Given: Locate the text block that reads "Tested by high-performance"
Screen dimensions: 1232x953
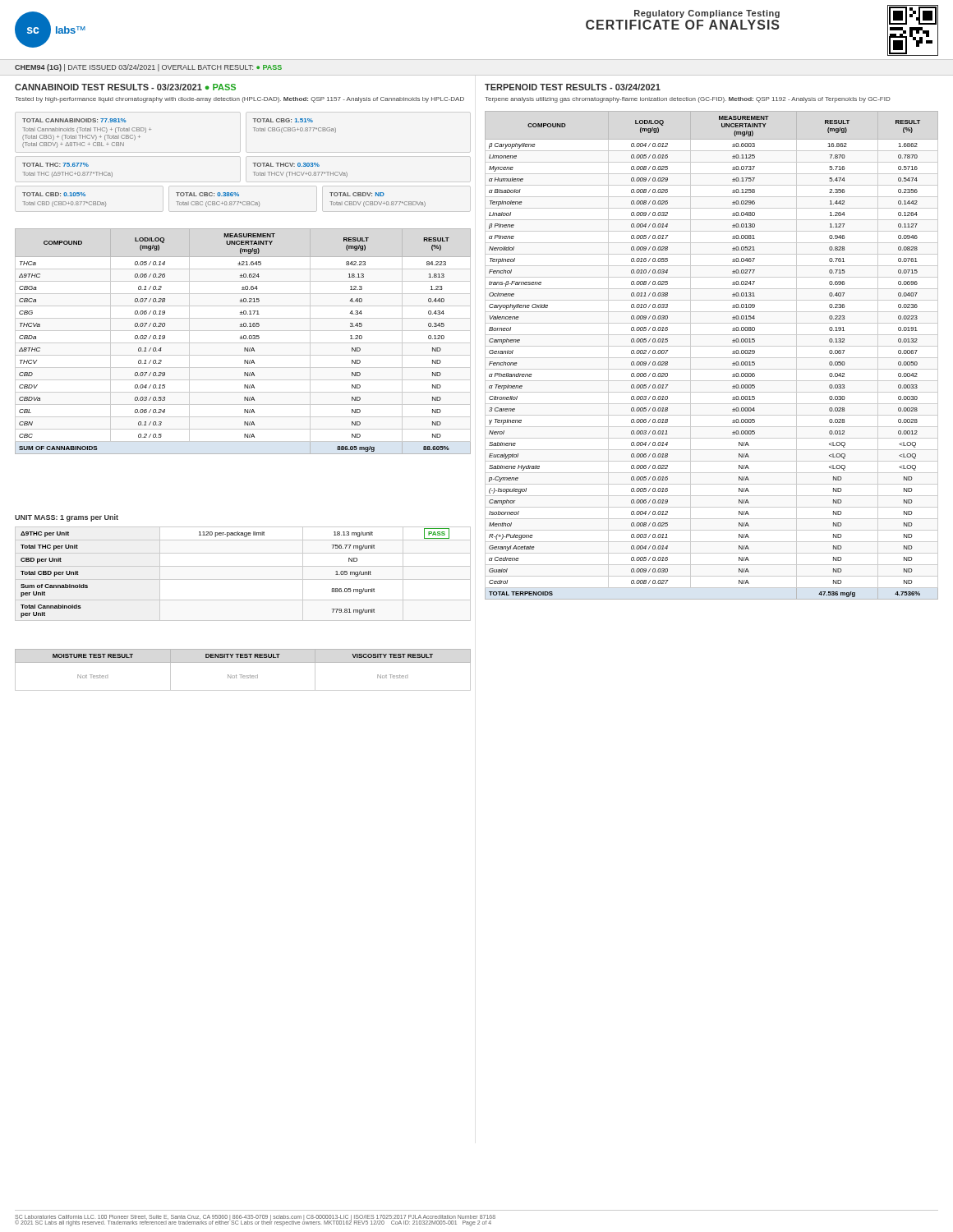Looking at the screenshot, I should [x=240, y=99].
